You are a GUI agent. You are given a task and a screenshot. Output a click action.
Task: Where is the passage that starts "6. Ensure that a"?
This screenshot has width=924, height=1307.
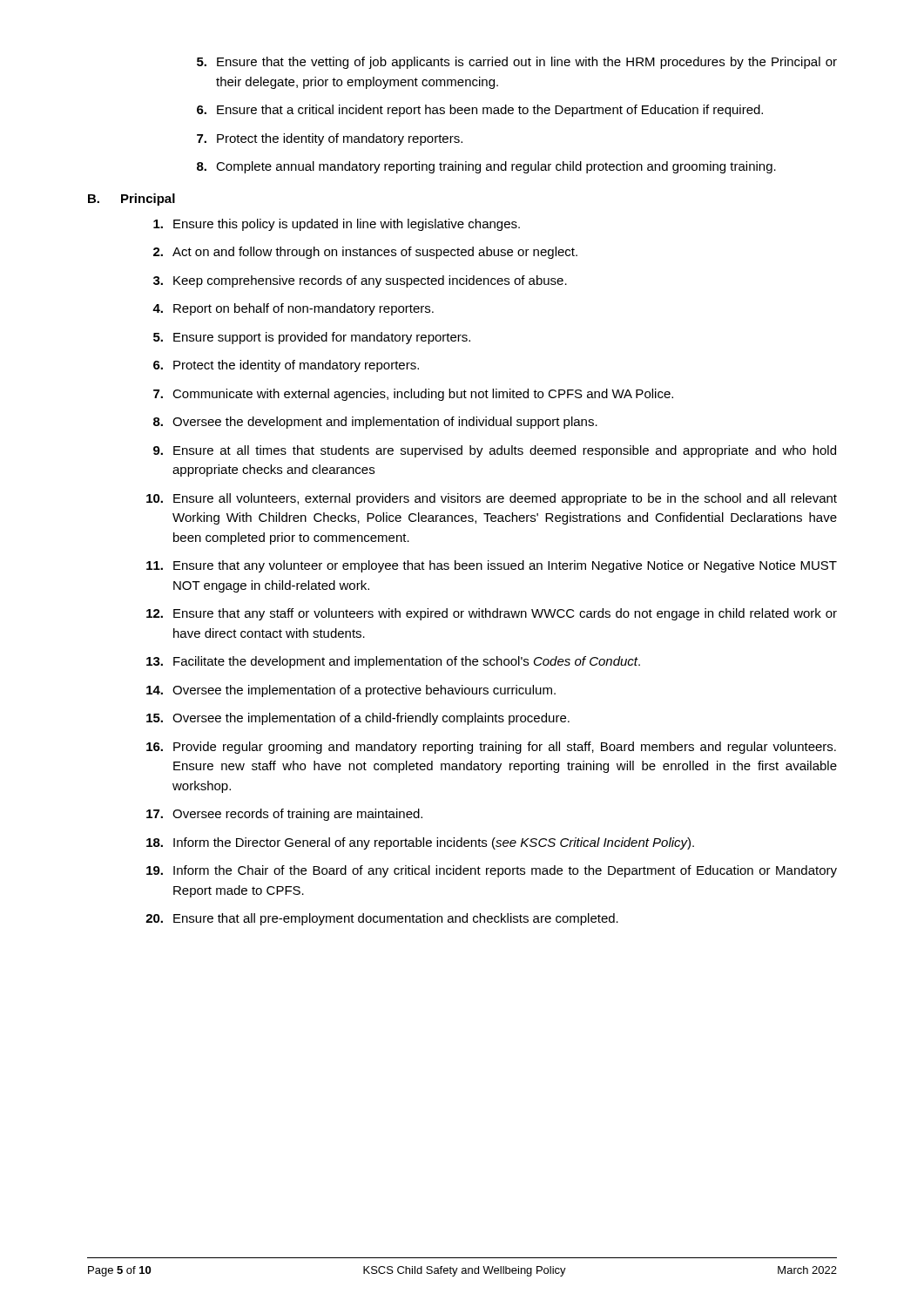pos(506,110)
